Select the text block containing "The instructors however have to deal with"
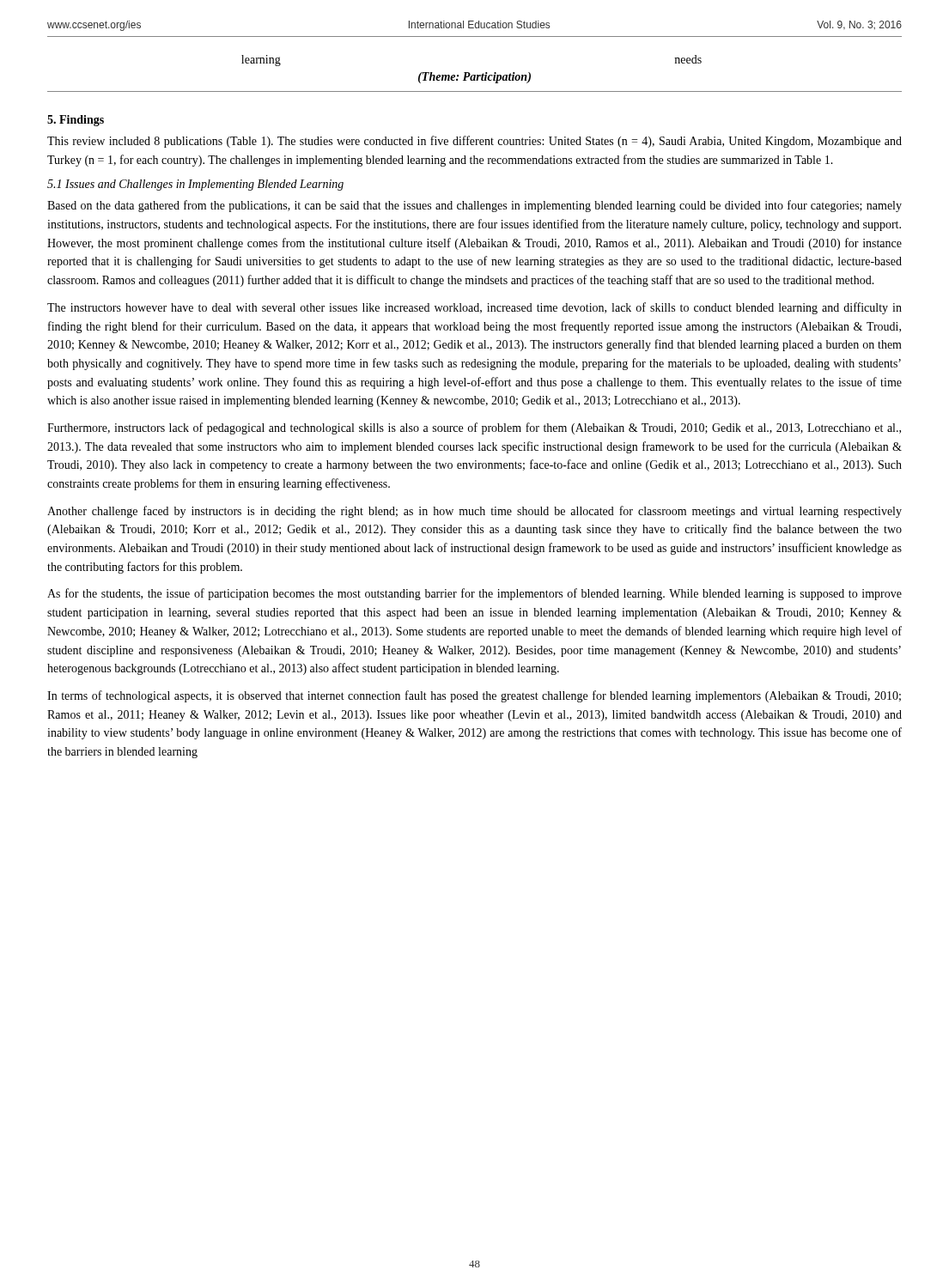949x1288 pixels. click(474, 354)
